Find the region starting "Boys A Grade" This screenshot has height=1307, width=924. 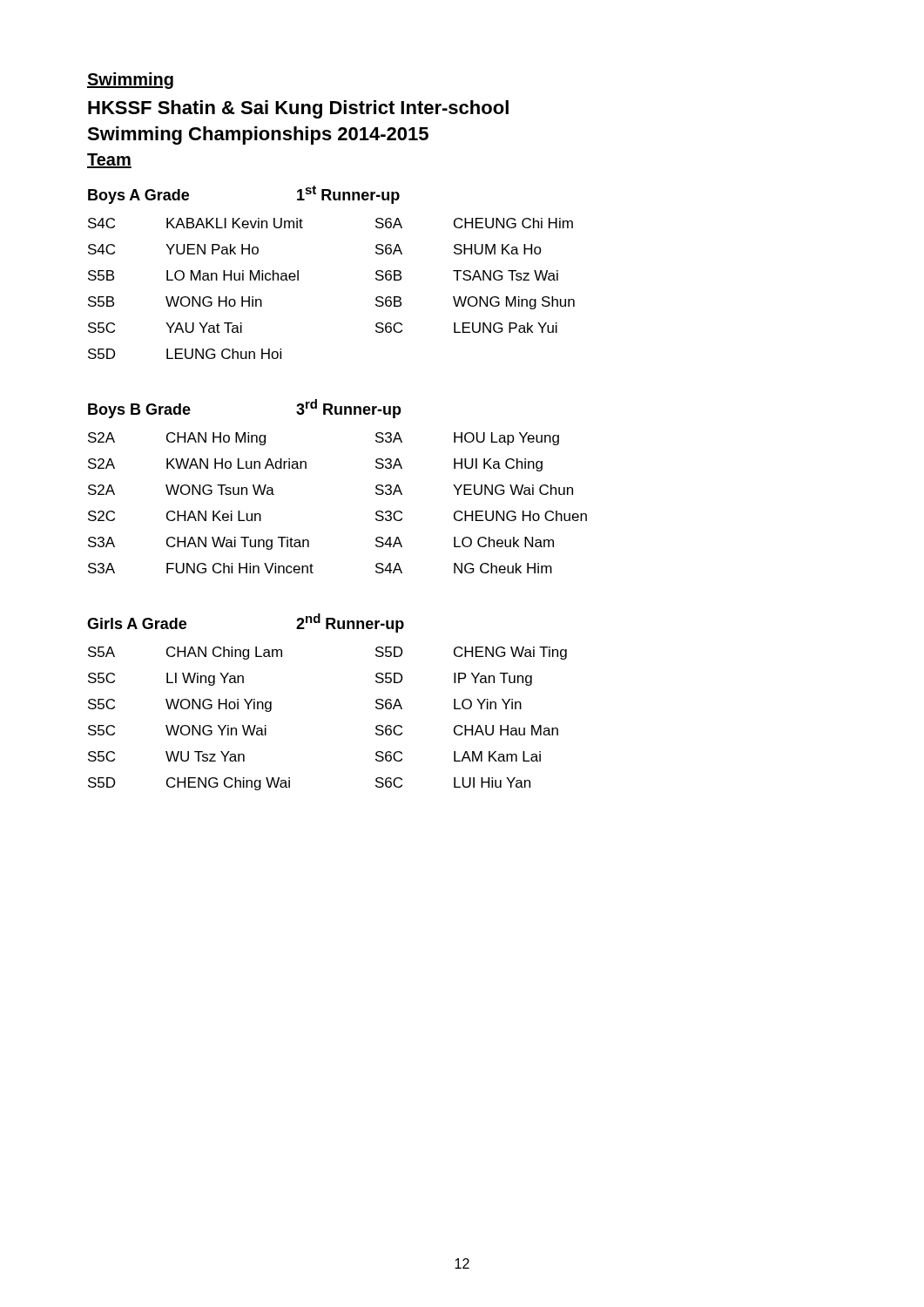tap(462, 274)
